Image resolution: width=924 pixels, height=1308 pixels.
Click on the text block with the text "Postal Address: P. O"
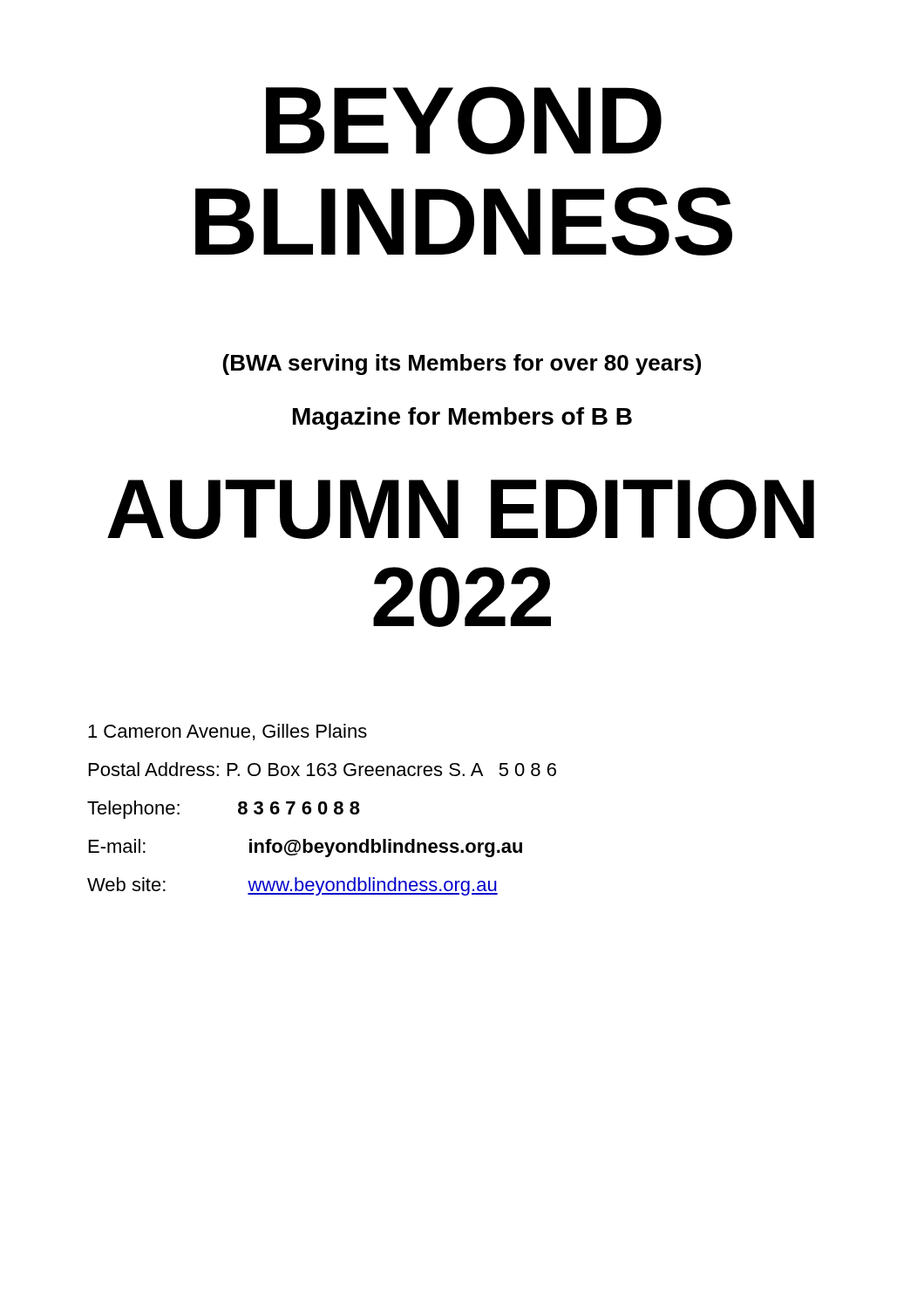tap(462, 770)
